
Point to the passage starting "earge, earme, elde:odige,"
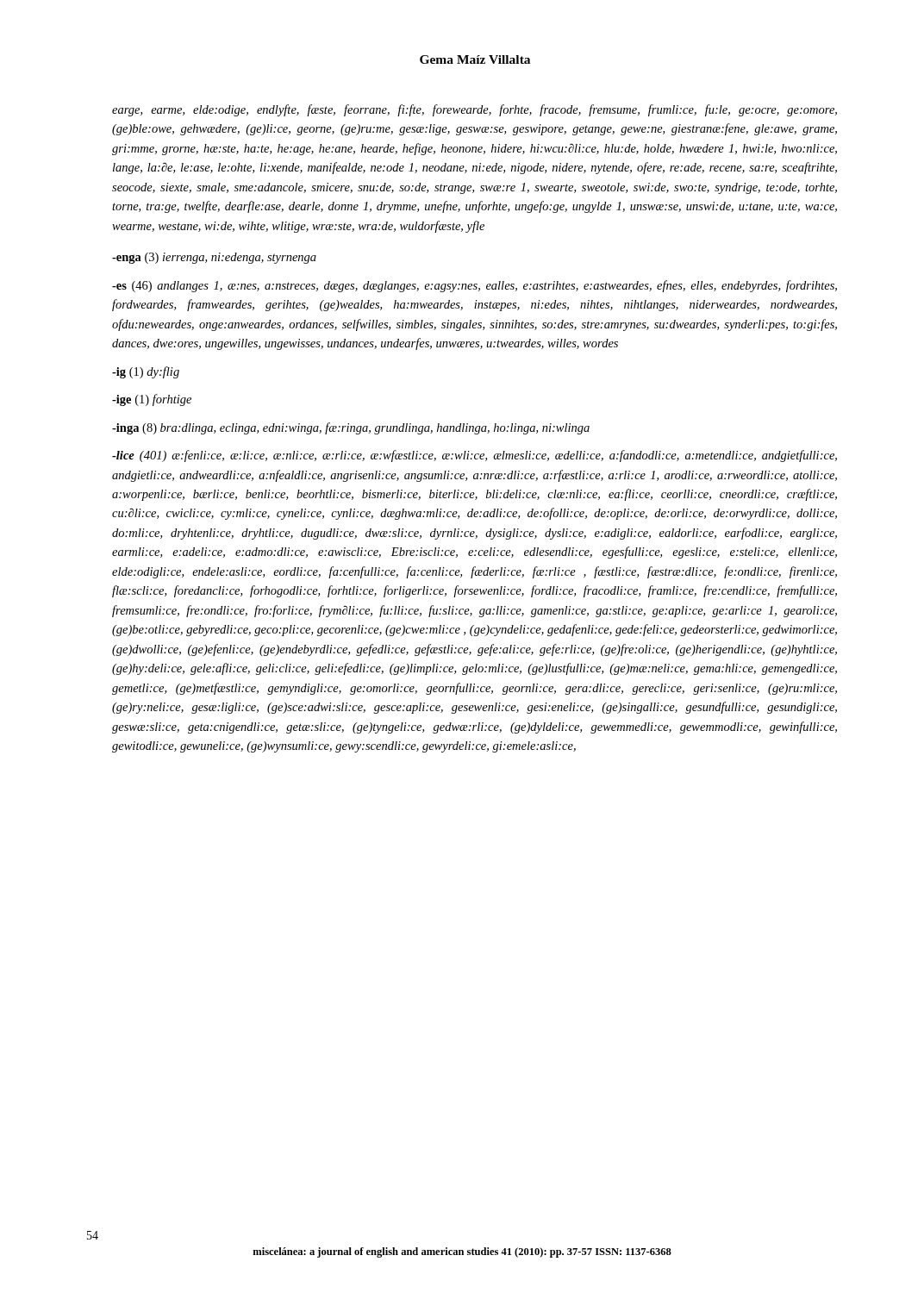point(475,168)
